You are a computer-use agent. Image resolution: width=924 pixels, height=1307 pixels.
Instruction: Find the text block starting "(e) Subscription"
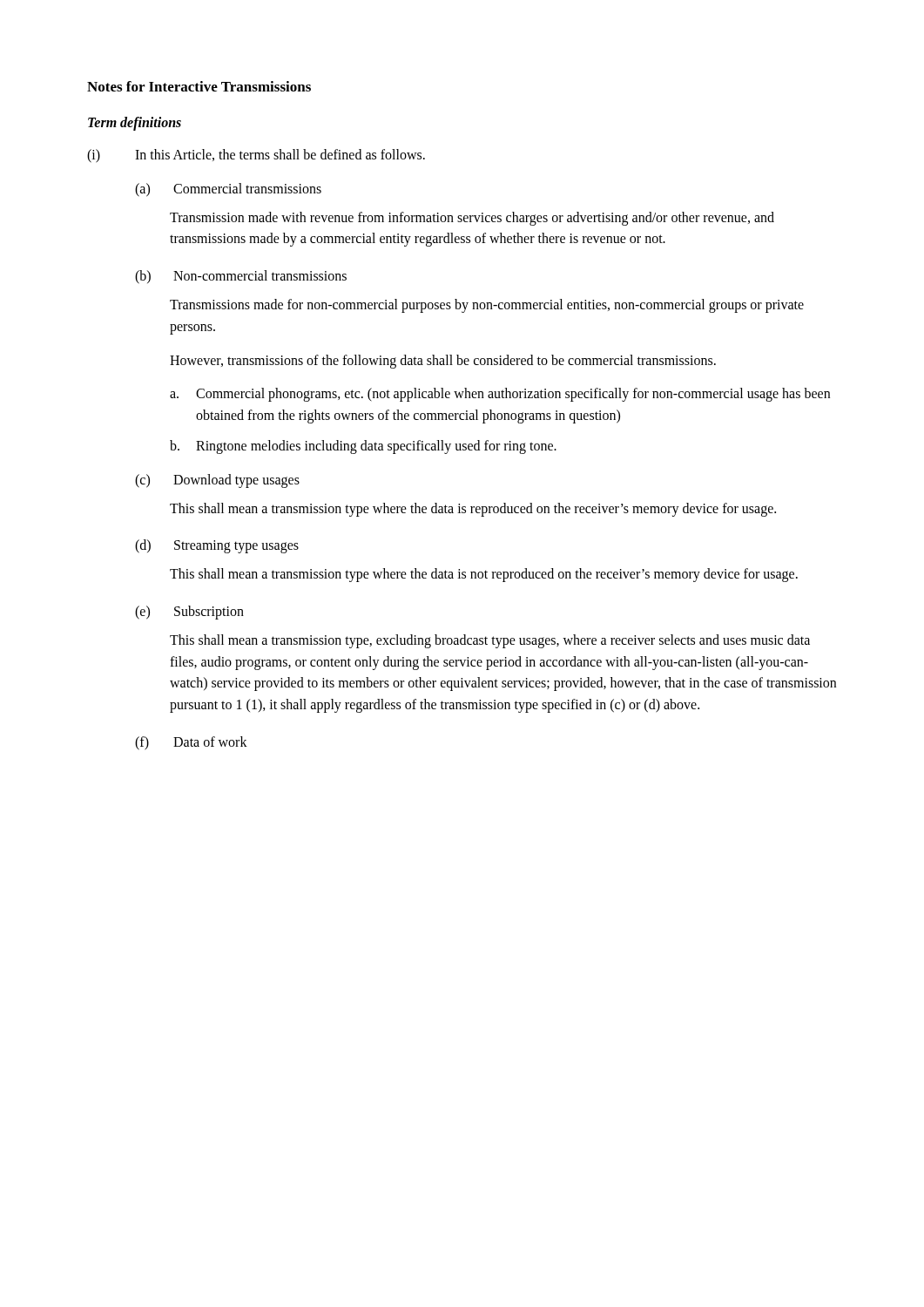[189, 612]
